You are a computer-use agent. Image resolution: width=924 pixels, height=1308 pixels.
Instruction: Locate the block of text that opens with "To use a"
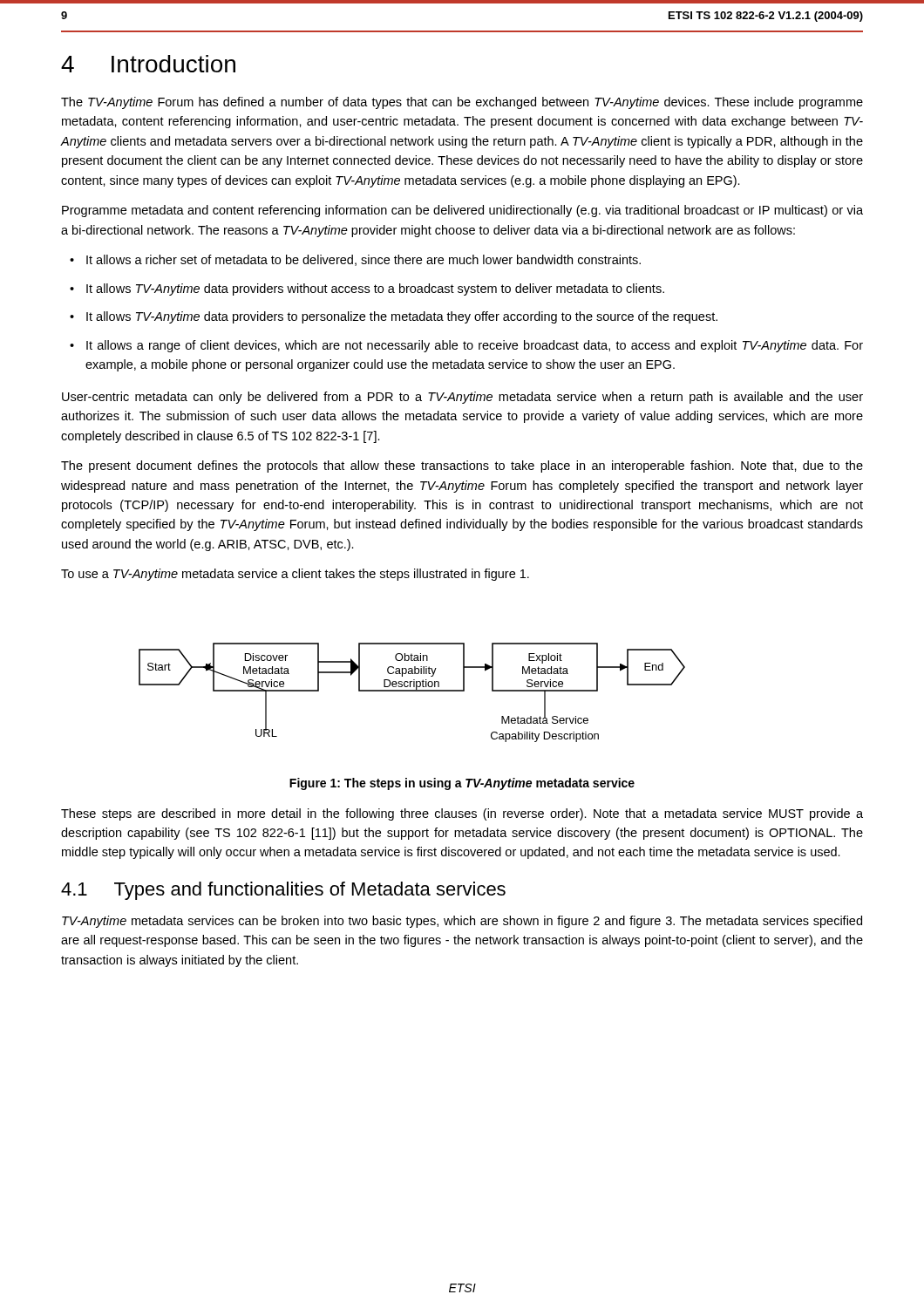click(462, 574)
